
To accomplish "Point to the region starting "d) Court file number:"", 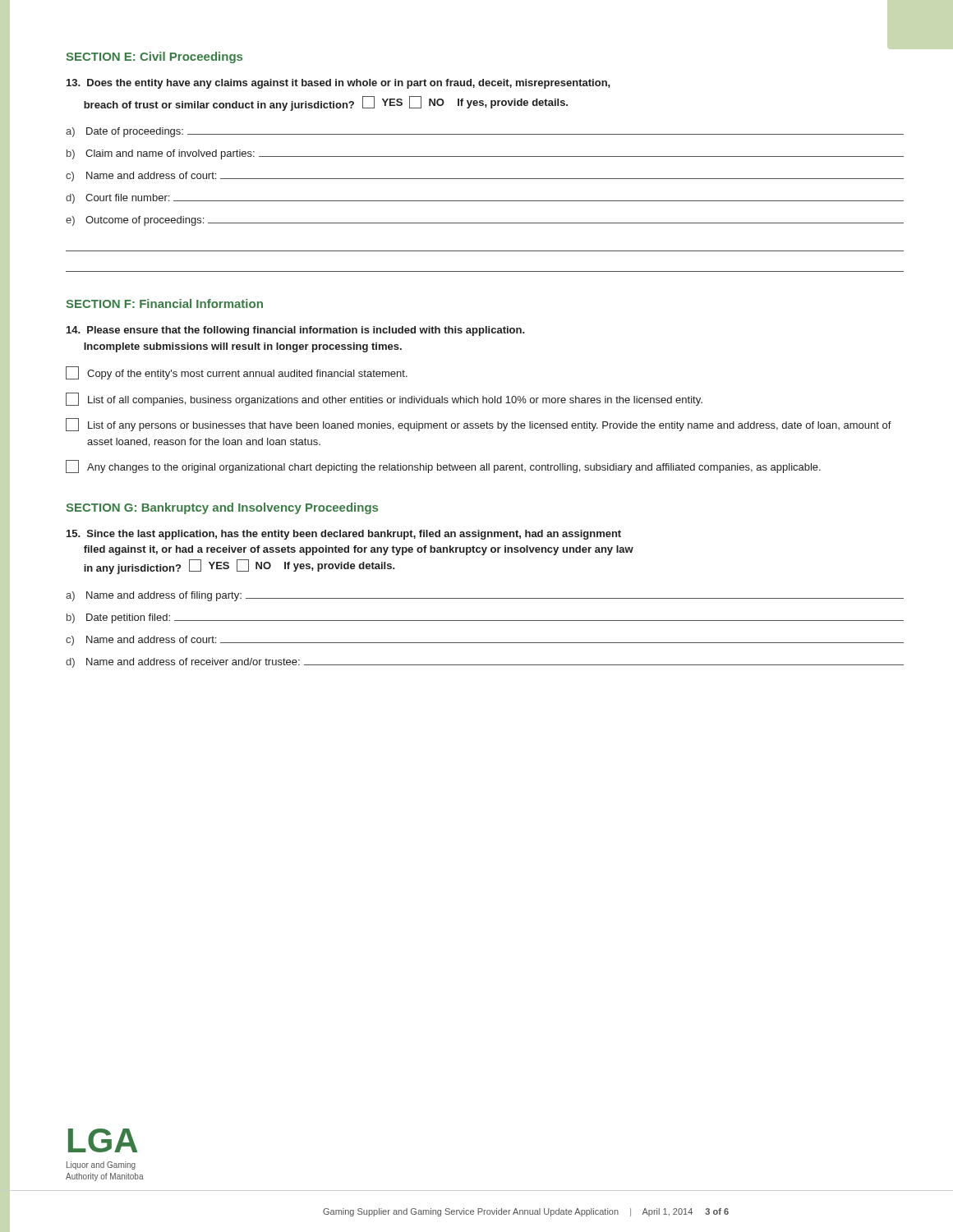I will (x=485, y=197).
